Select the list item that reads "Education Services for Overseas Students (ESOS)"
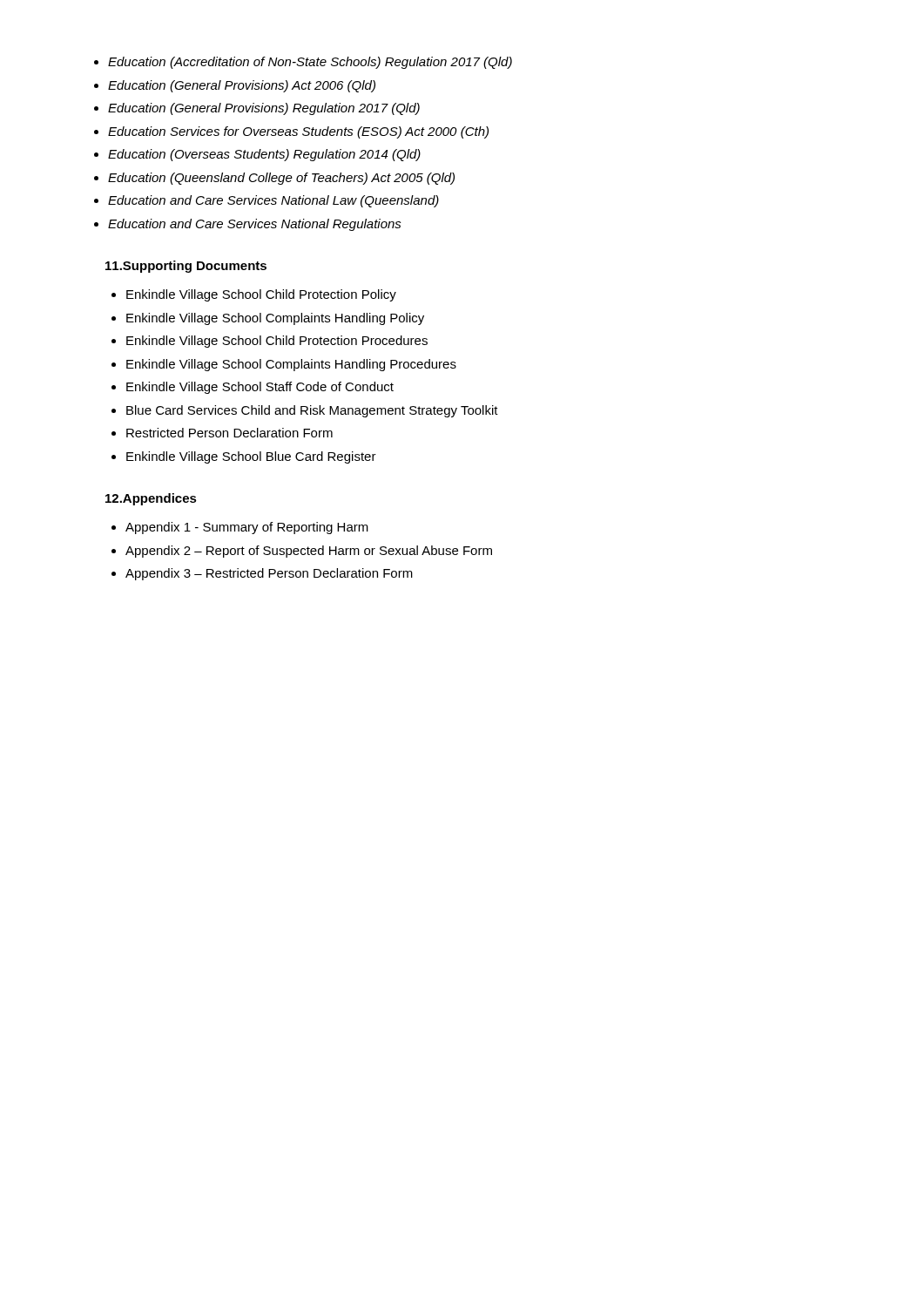Screen dimensions: 1307x924 (299, 131)
